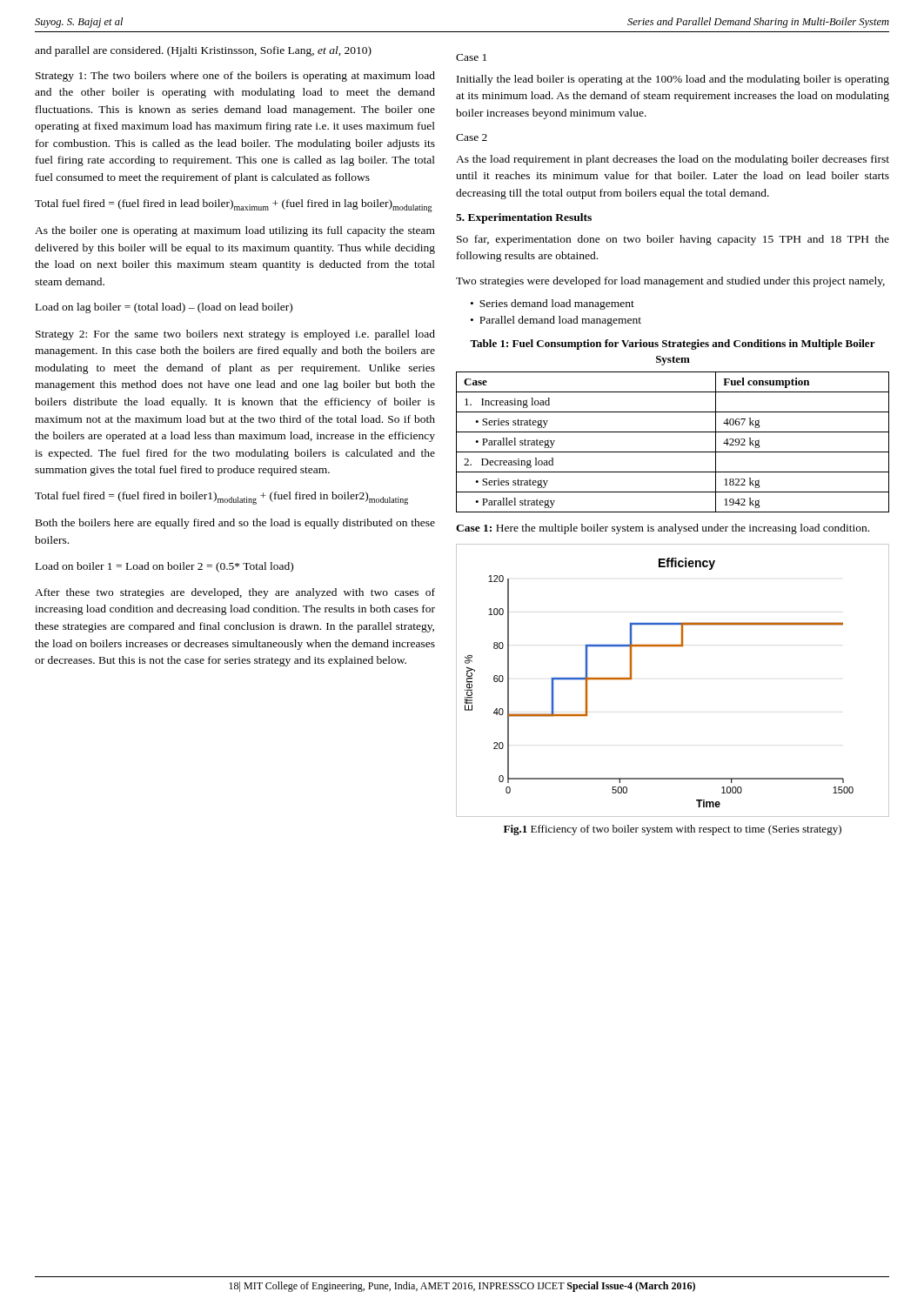Find "Case 2" on this page

(x=472, y=137)
